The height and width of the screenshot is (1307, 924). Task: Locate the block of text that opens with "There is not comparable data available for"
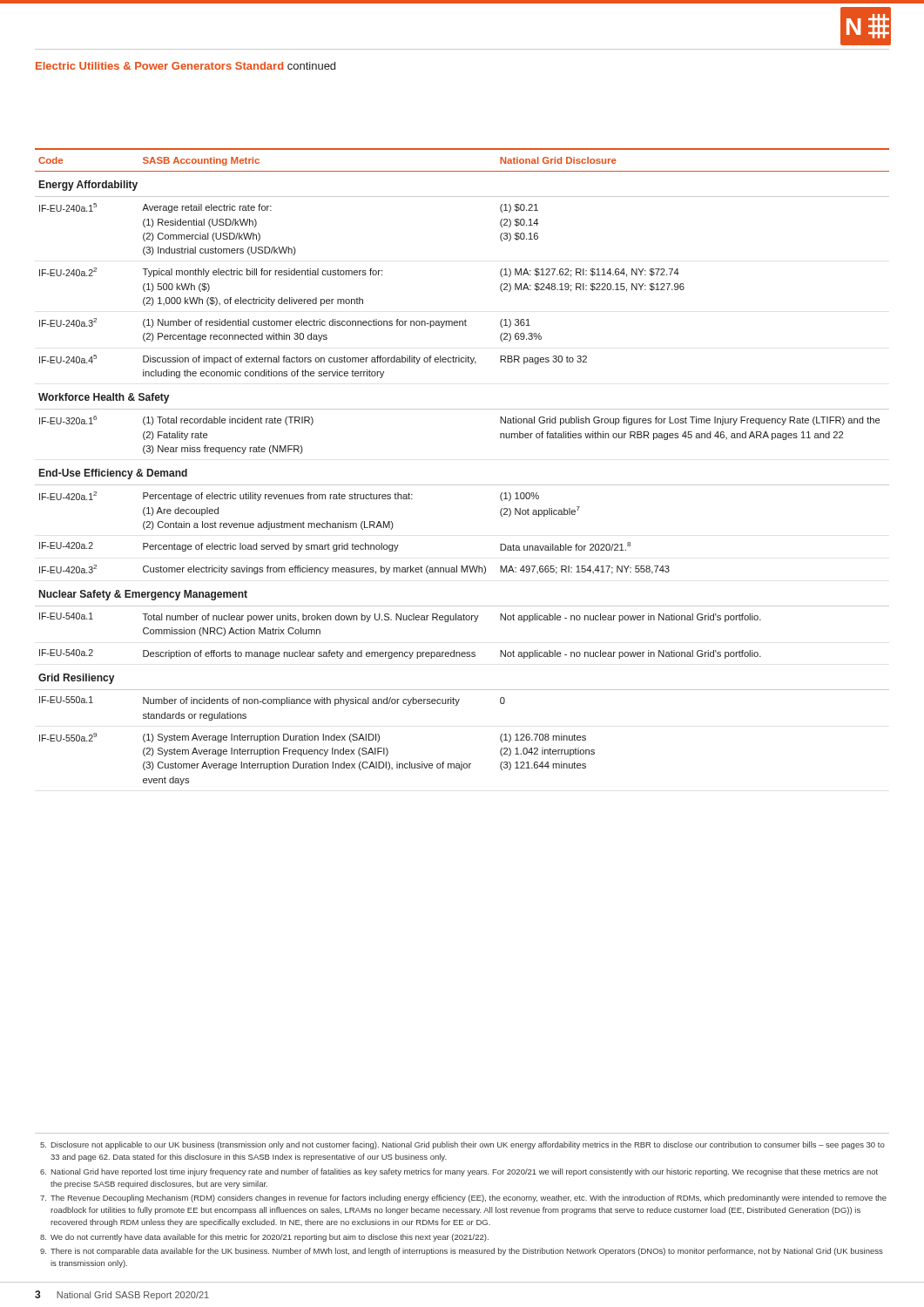coord(462,1258)
